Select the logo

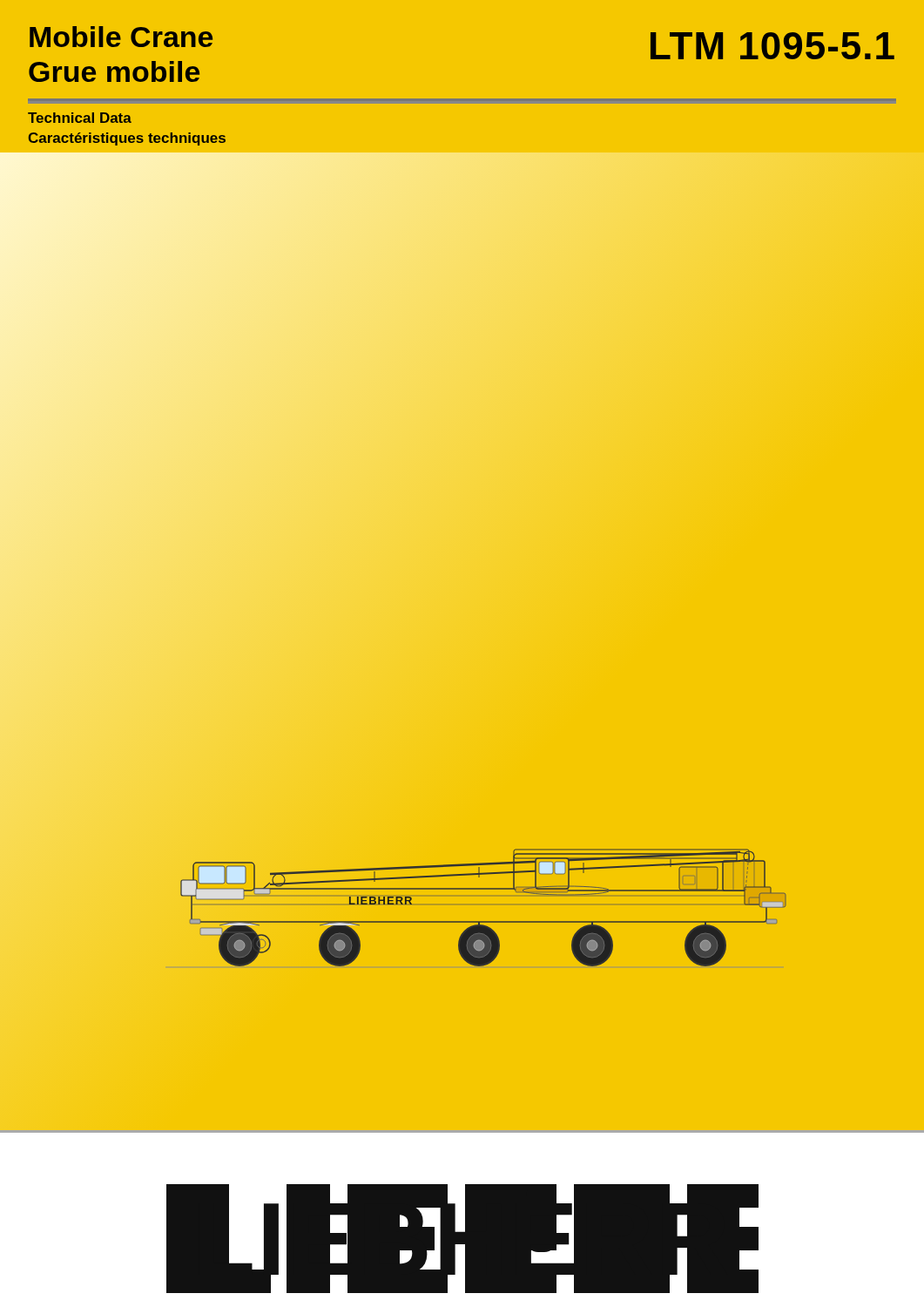(x=462, y=1239)
